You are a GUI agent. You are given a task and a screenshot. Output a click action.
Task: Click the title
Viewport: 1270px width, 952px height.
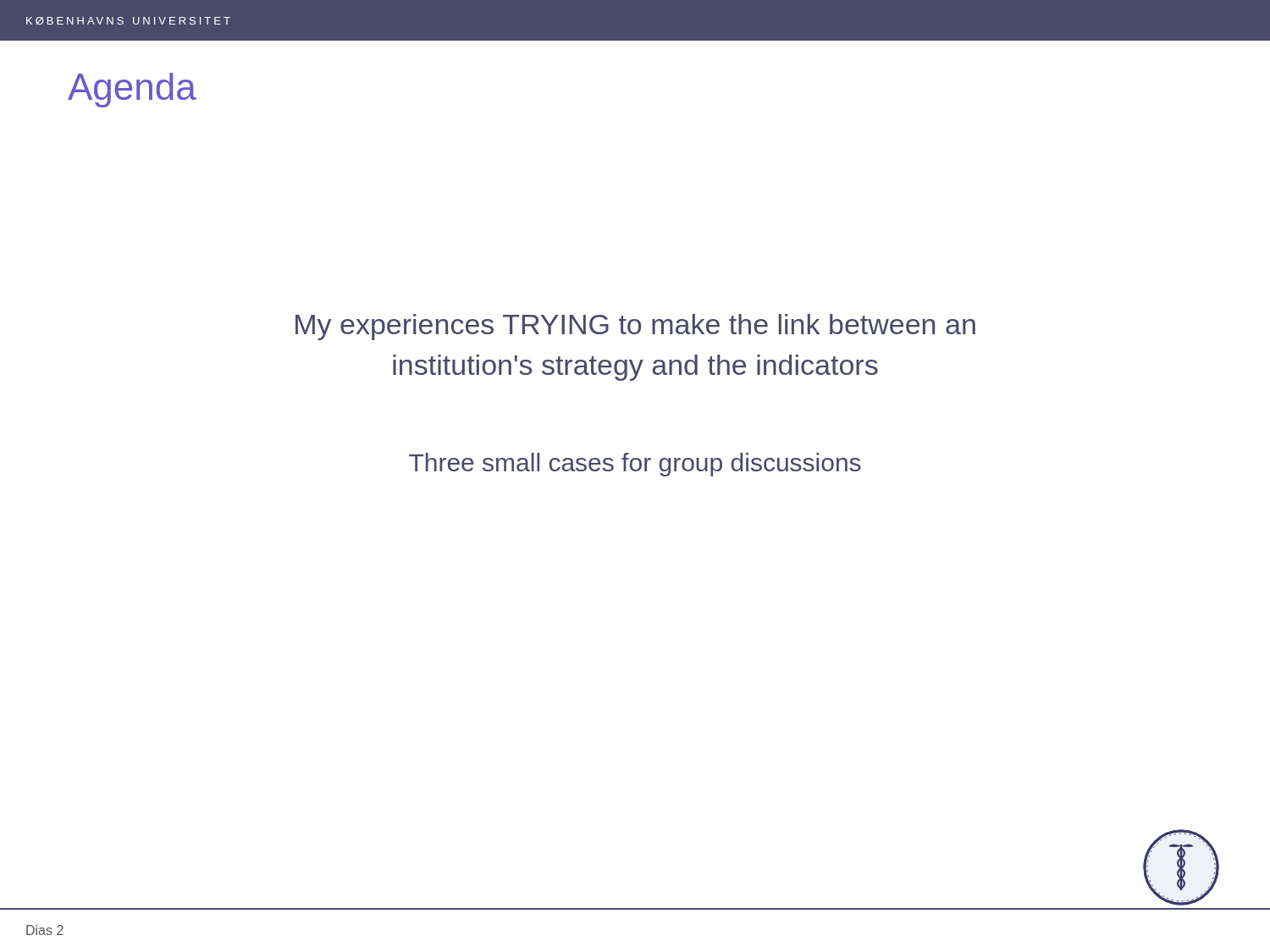(132, 87)
